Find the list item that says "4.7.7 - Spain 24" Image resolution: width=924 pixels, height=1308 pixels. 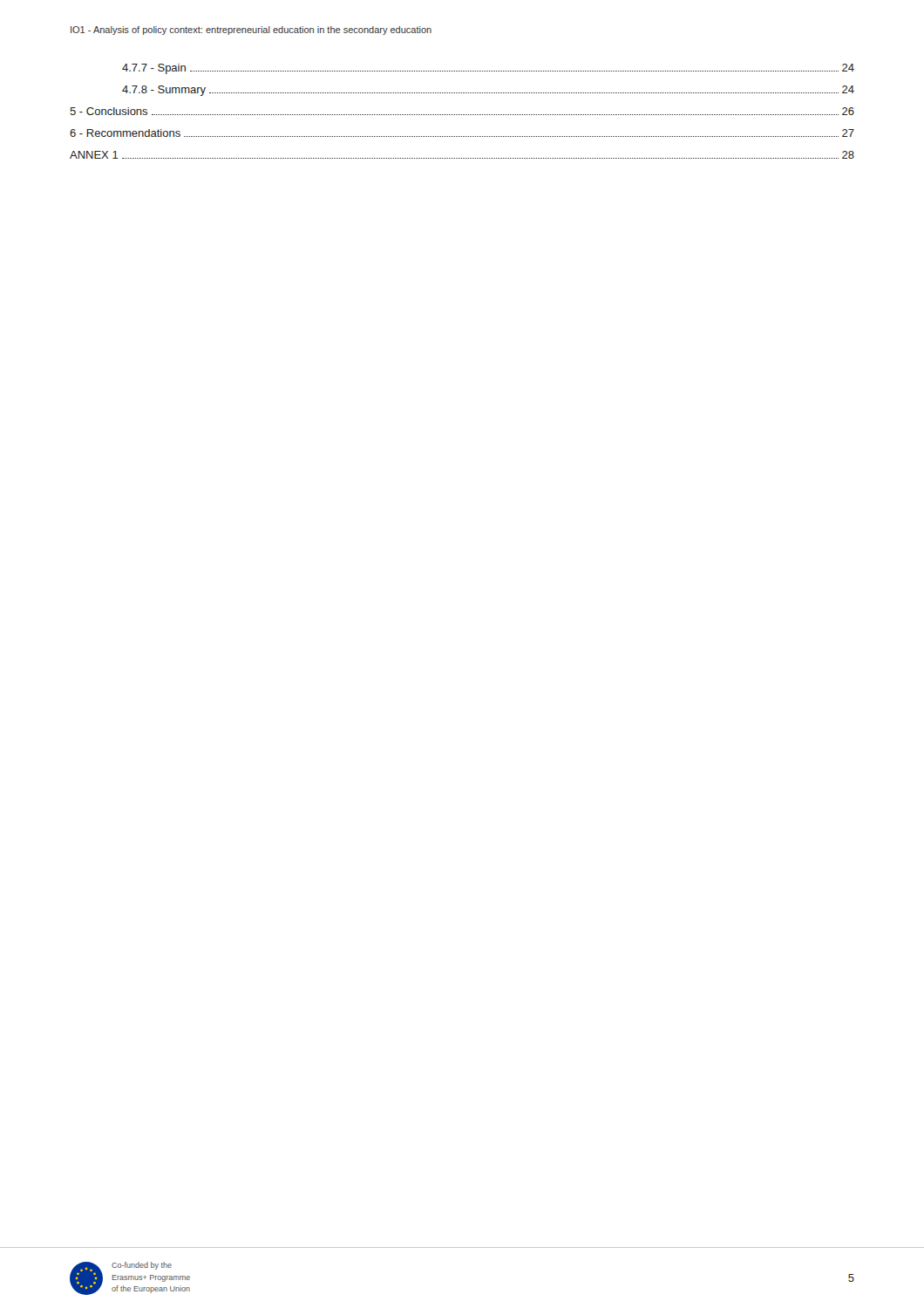coord(488,68)
